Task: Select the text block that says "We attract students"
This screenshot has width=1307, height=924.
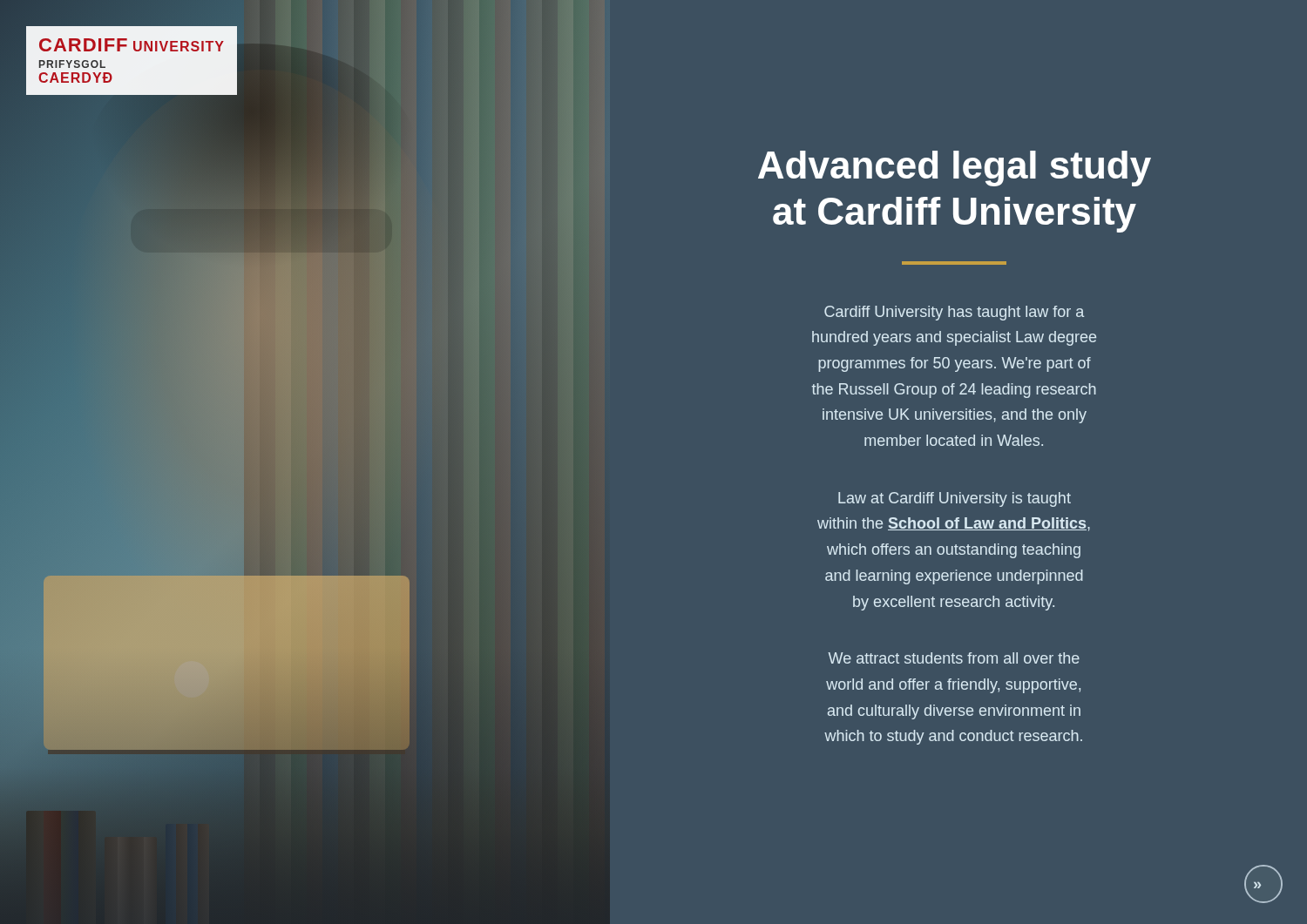Action: point(954,698)
